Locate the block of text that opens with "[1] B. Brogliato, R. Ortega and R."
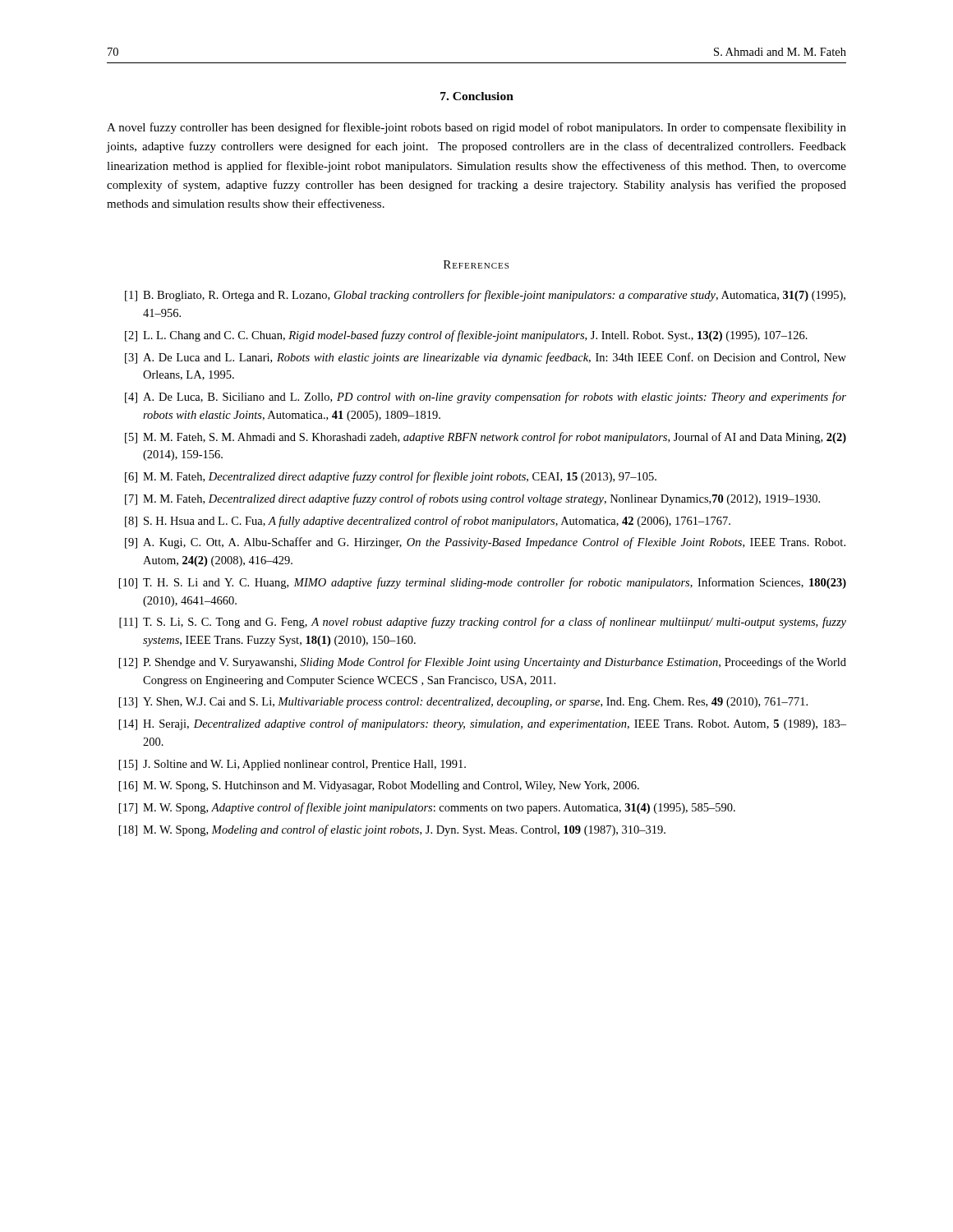Image resolution: width=953 pixels, height=1232 pixels. point(476,305)
